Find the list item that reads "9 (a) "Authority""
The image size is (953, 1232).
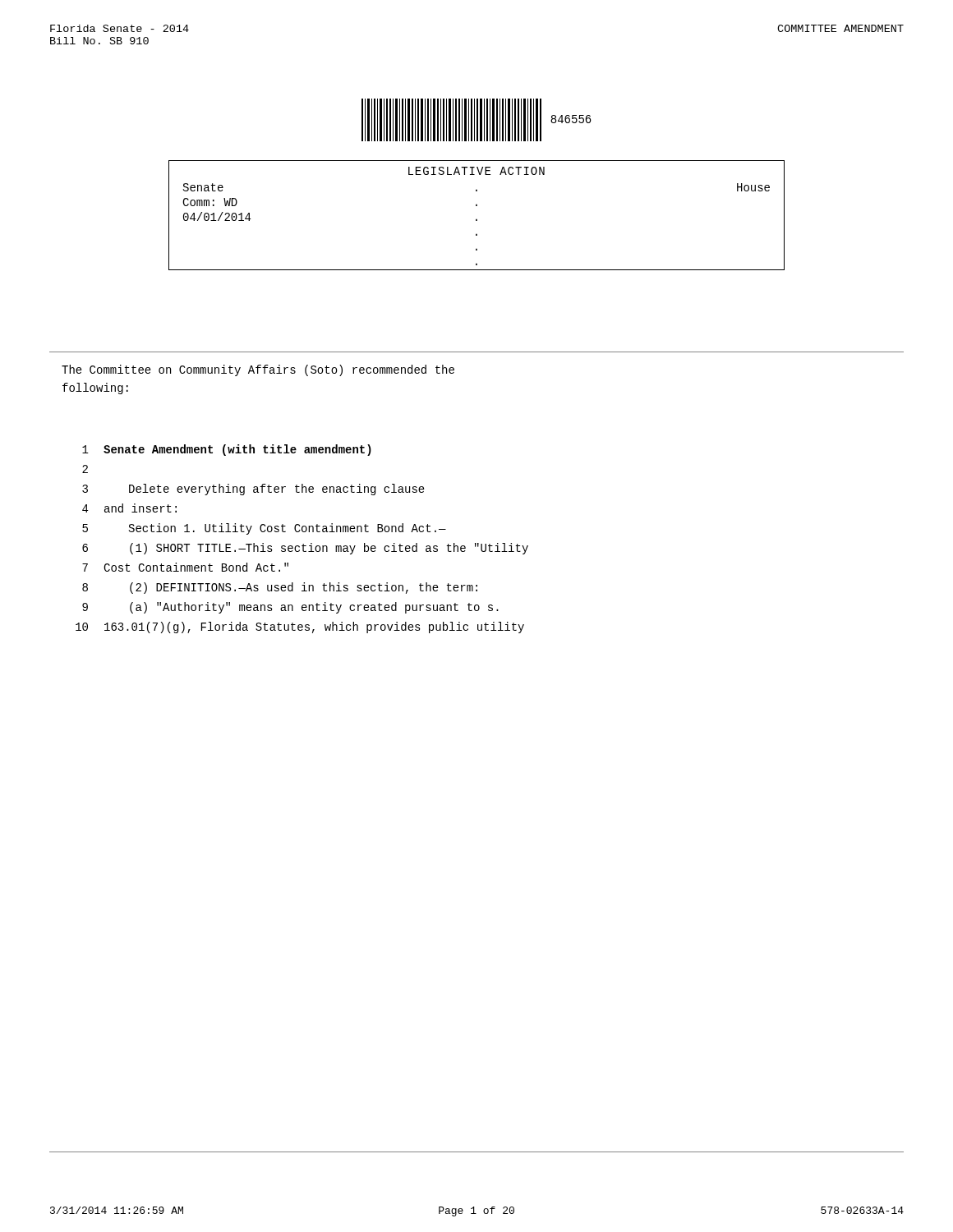point(476,608)
